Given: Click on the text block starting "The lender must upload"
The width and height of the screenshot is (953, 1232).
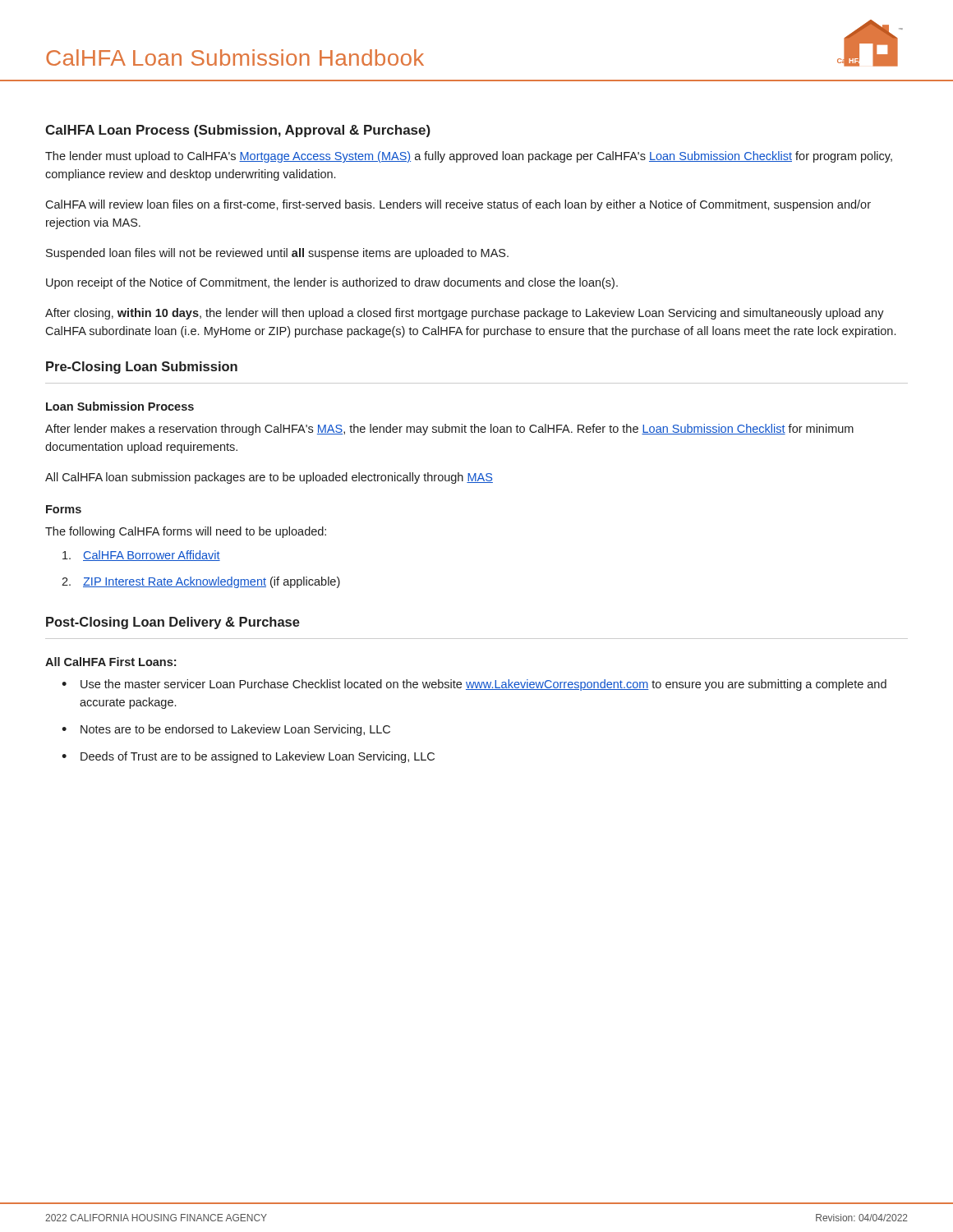Looking at the screenshot, I should pyautogui.click(x=469, y=165).
